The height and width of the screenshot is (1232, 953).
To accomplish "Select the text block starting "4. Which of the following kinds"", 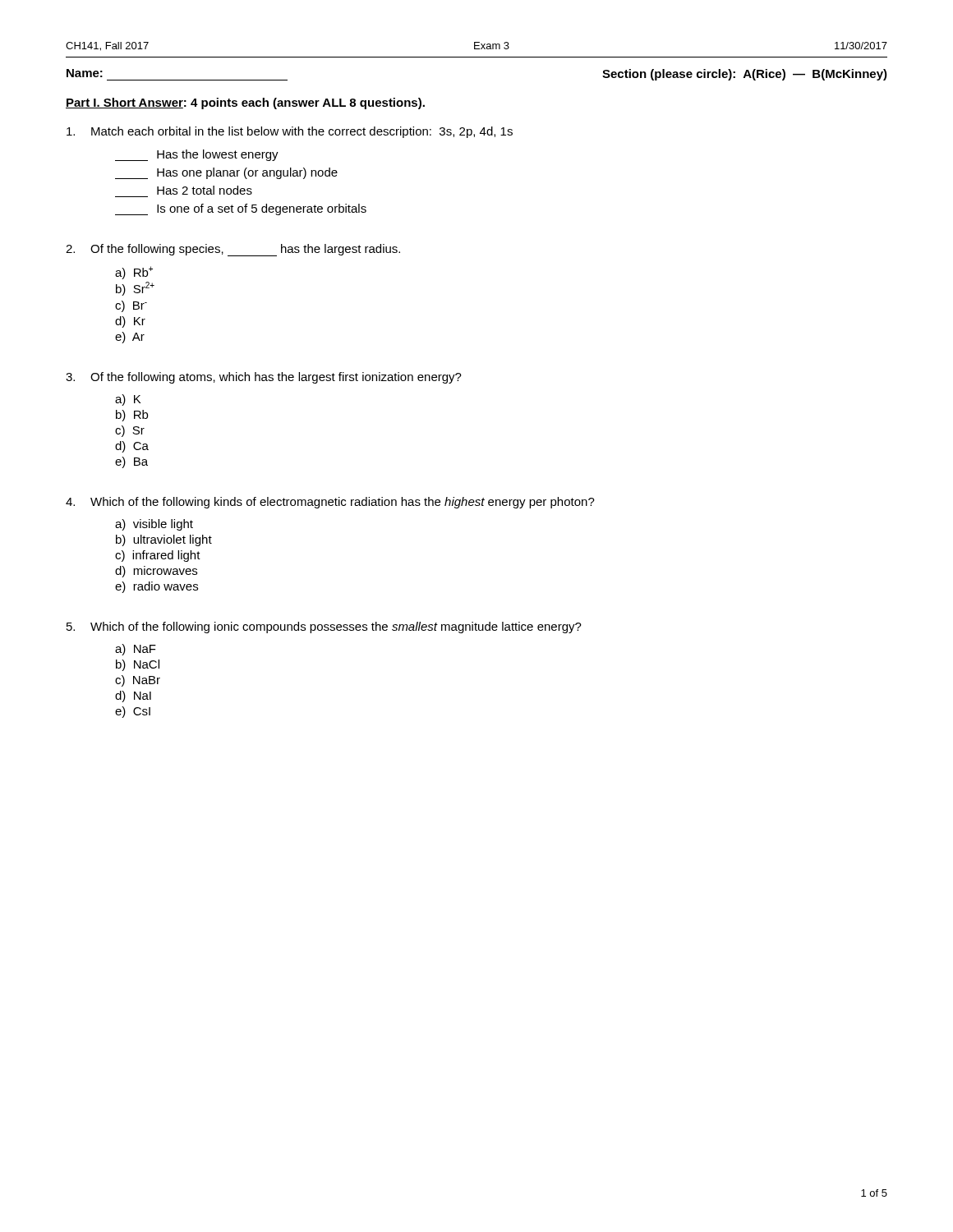I will click(x=330, y=503).
